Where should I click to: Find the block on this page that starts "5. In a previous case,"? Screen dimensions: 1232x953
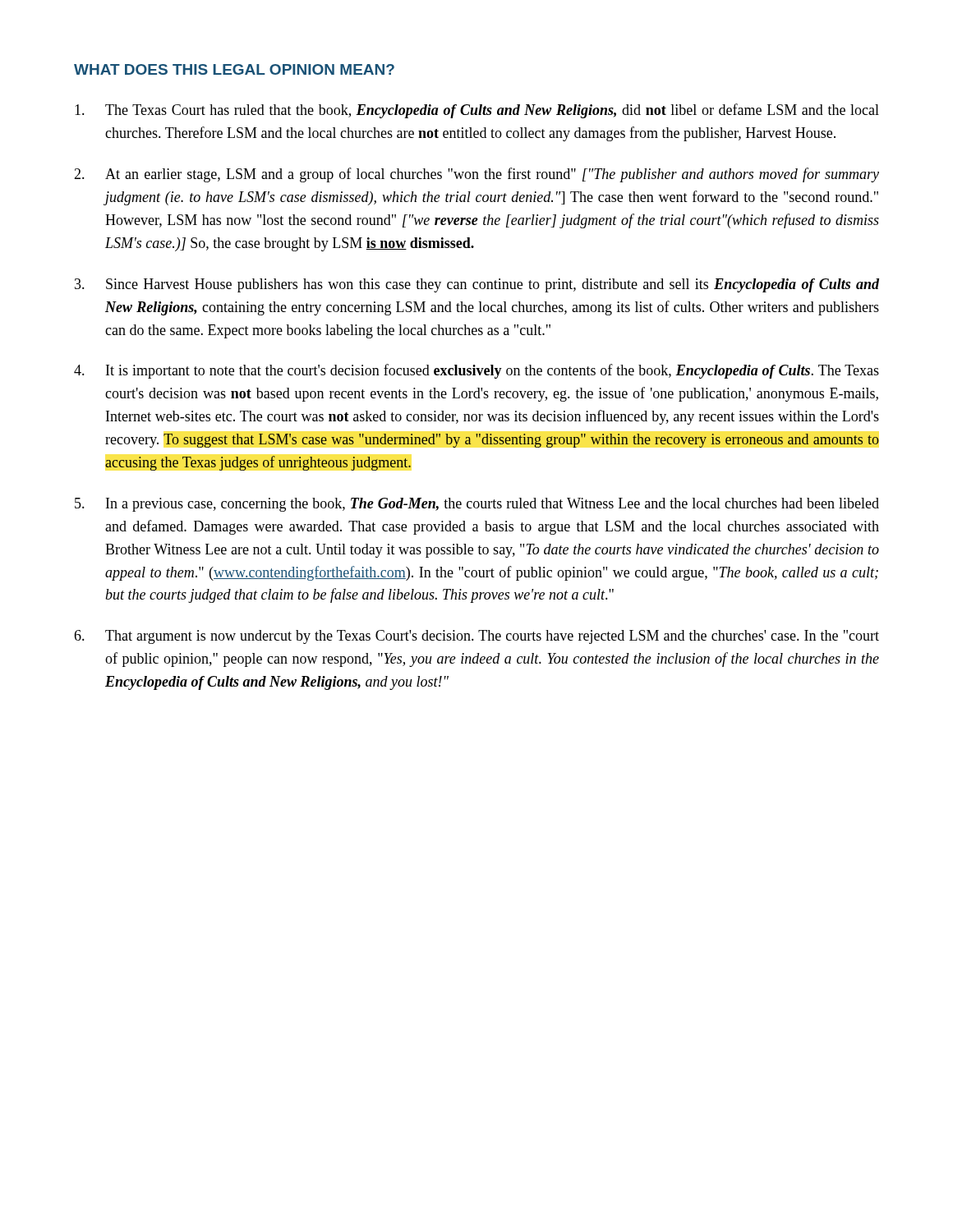pyautogui.click(x=476, y=550)
